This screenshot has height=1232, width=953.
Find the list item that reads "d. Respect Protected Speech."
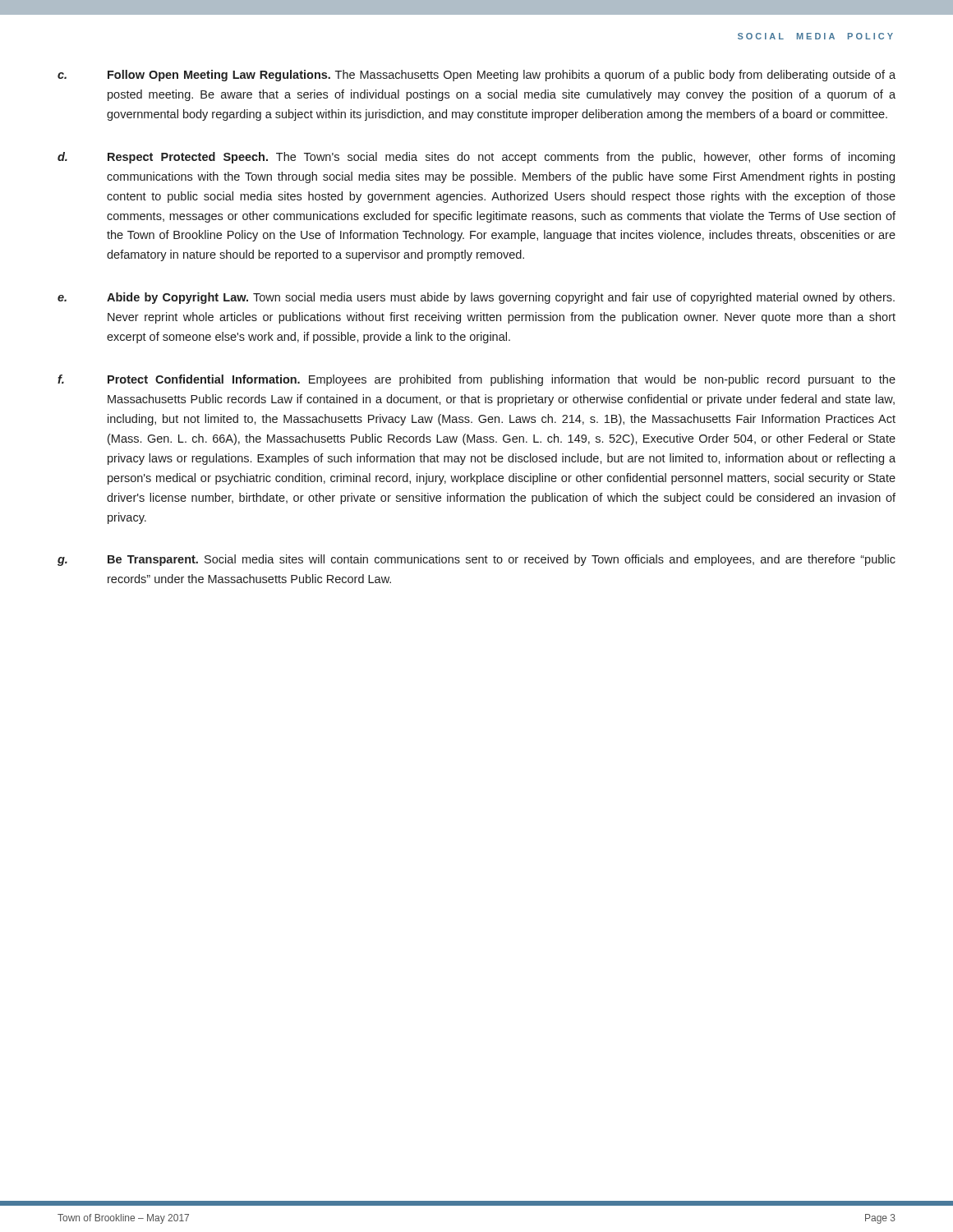[476, 207]
